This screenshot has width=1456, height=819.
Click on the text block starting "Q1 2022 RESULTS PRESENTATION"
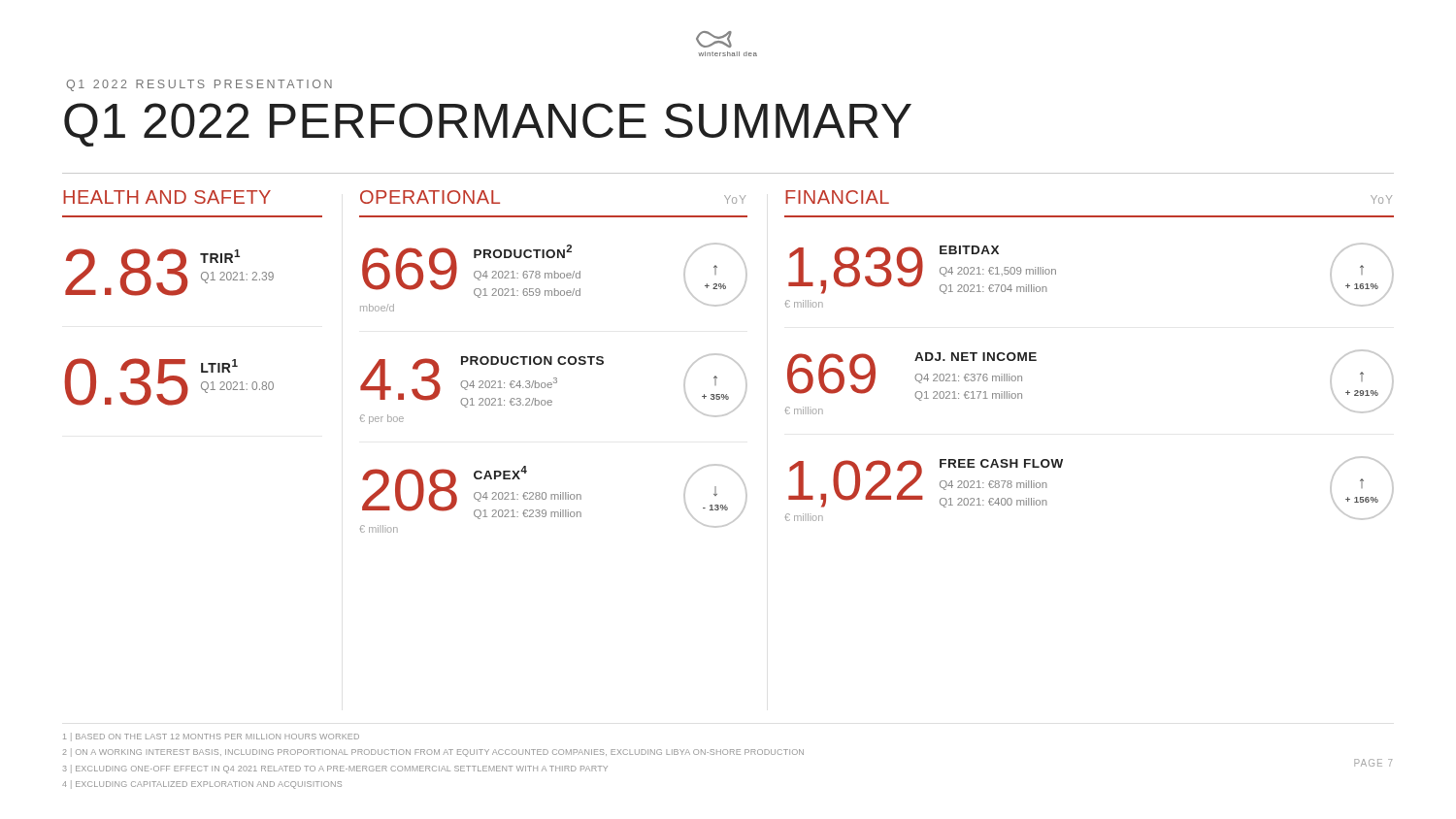[200, 84]
